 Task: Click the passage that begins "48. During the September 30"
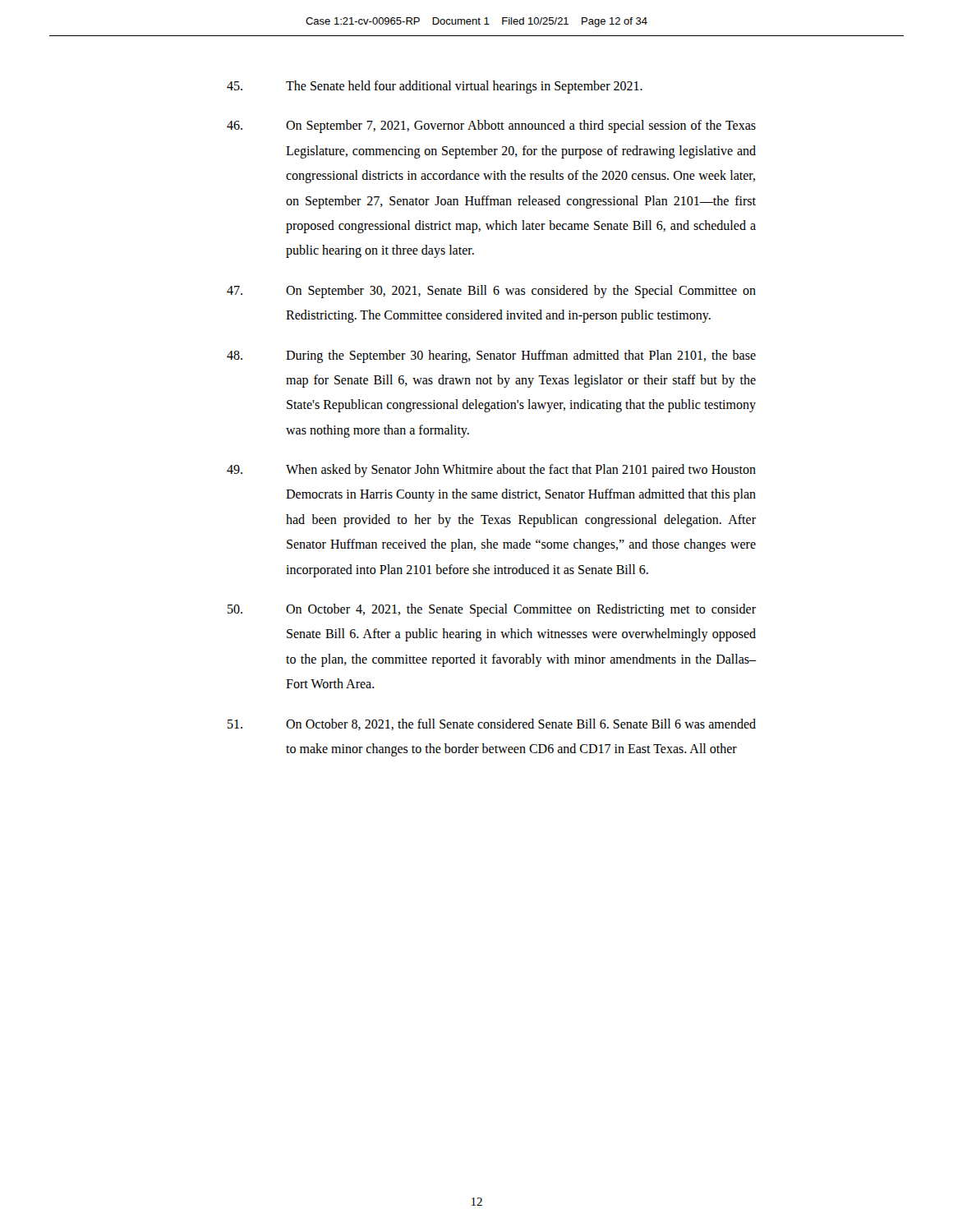point(476,393)
